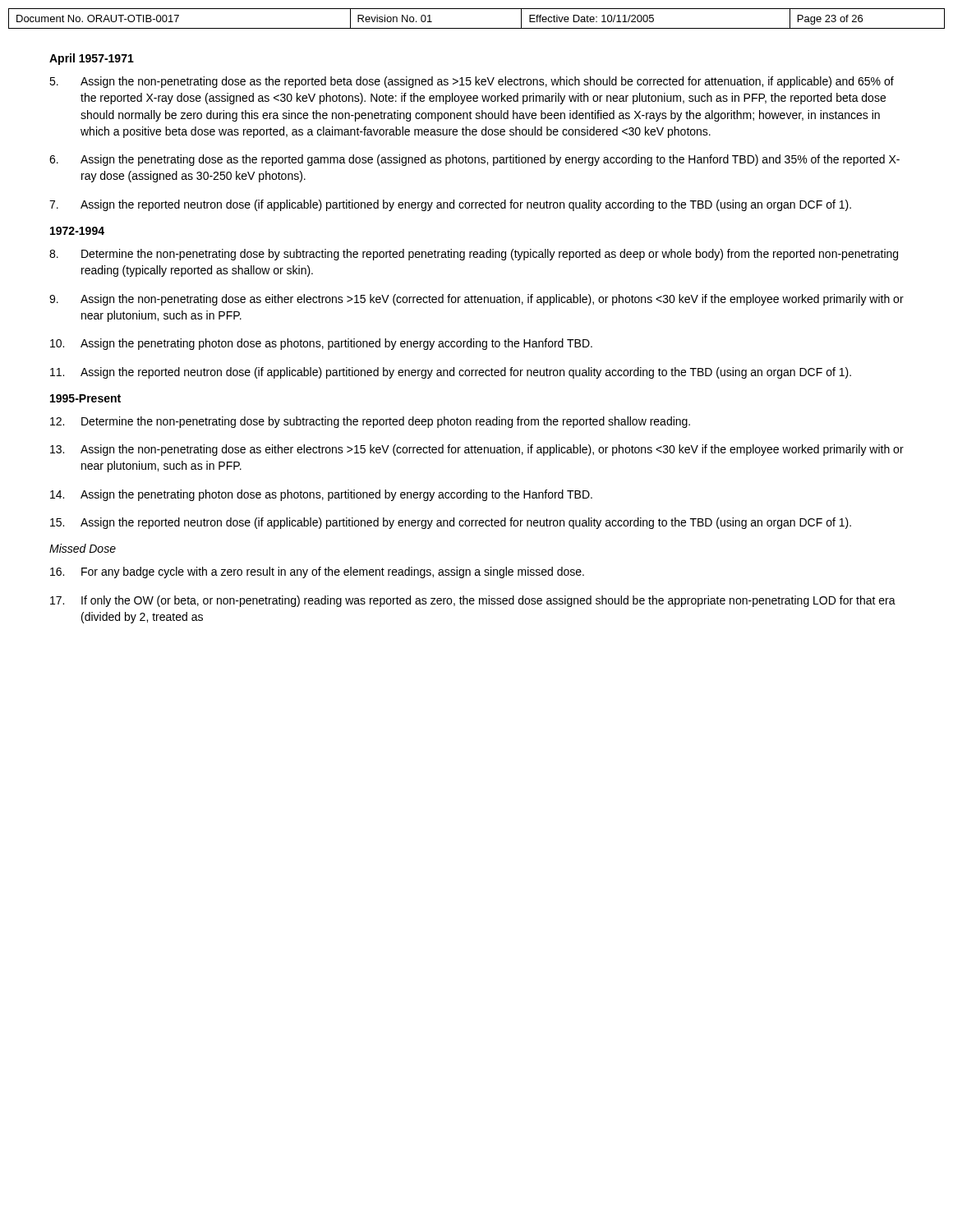
Task: Find the block starting "8. Determine the non-penetrating dose"
Action: (476, 262)
